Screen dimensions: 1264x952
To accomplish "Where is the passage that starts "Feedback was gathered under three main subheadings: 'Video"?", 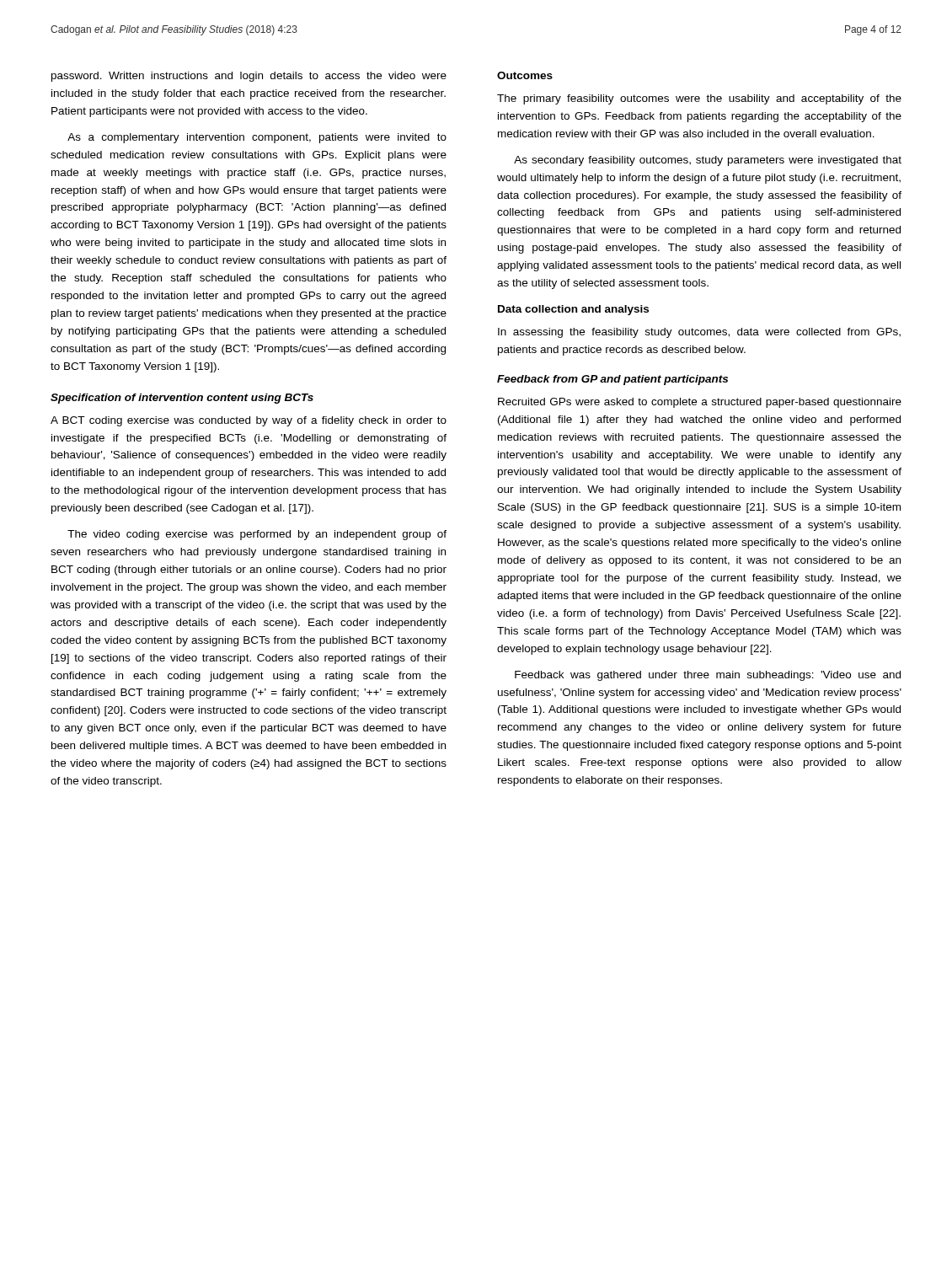I will click(699, 728).
